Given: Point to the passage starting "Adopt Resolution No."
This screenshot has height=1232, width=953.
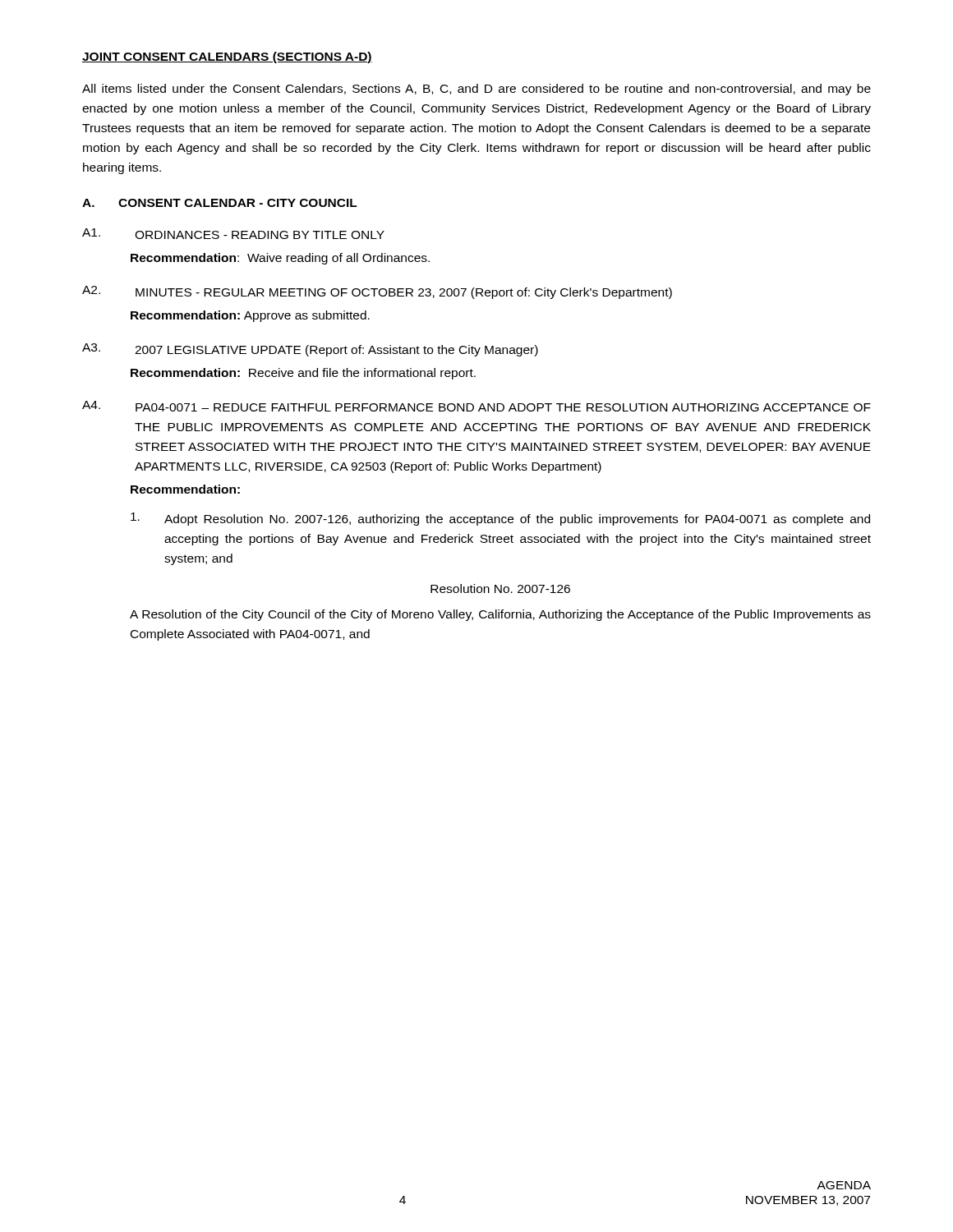Looking at the screenshot, I should pyautogui.click(x=500, y=539).
